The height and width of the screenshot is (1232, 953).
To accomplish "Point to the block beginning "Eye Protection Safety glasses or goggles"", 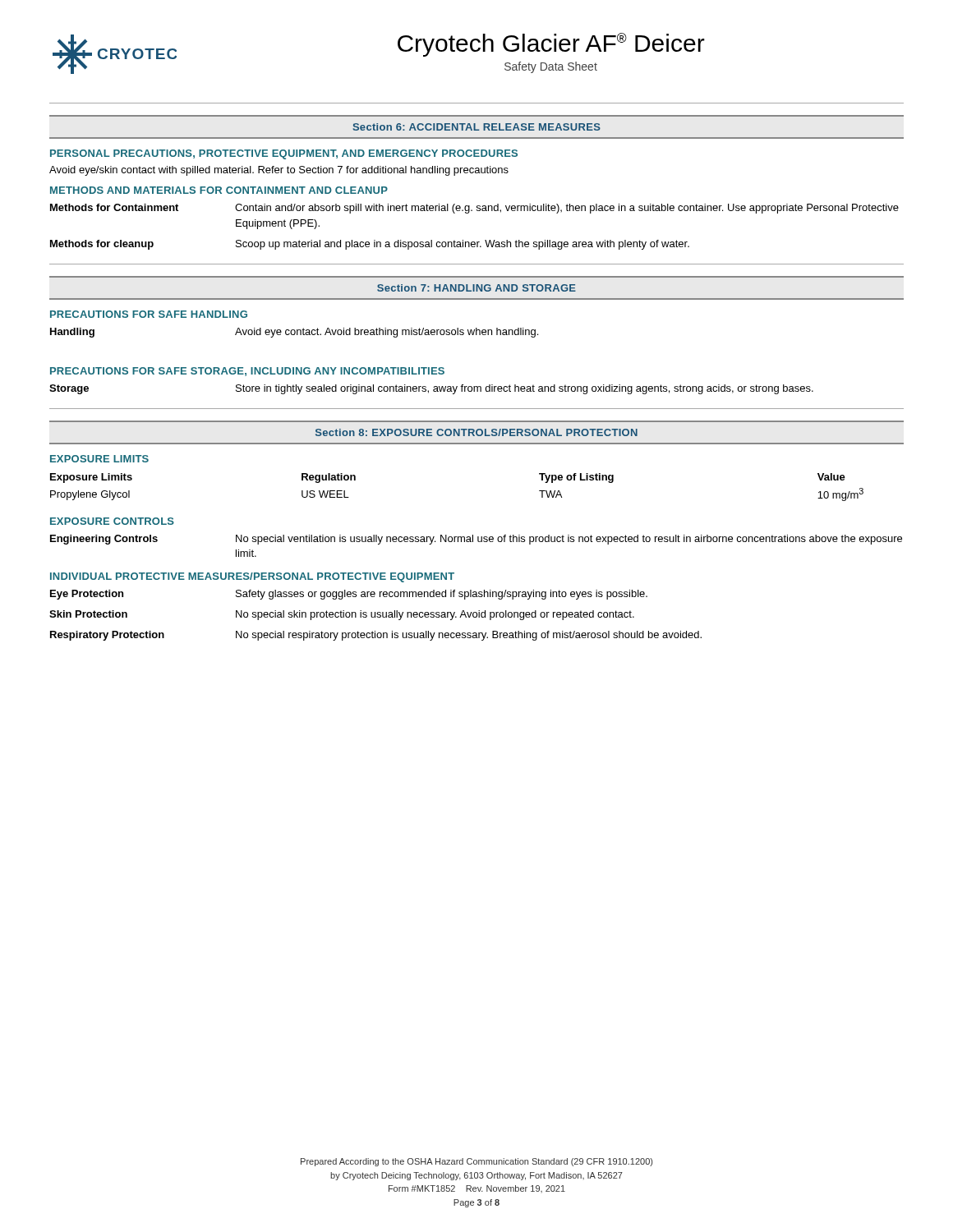I will pyautogui.click(x=476, y=615).
